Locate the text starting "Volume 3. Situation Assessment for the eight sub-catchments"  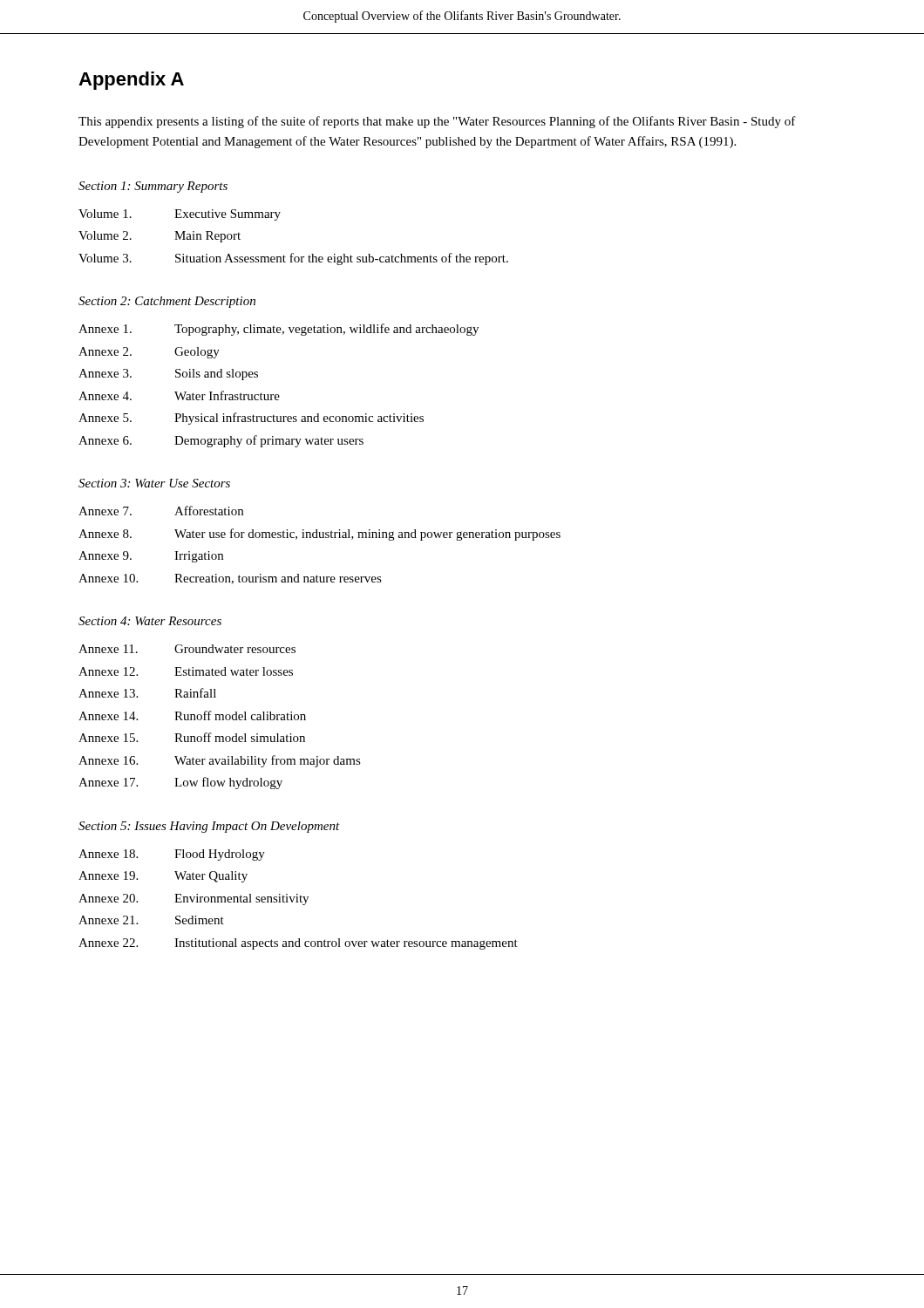coord(462,258)
